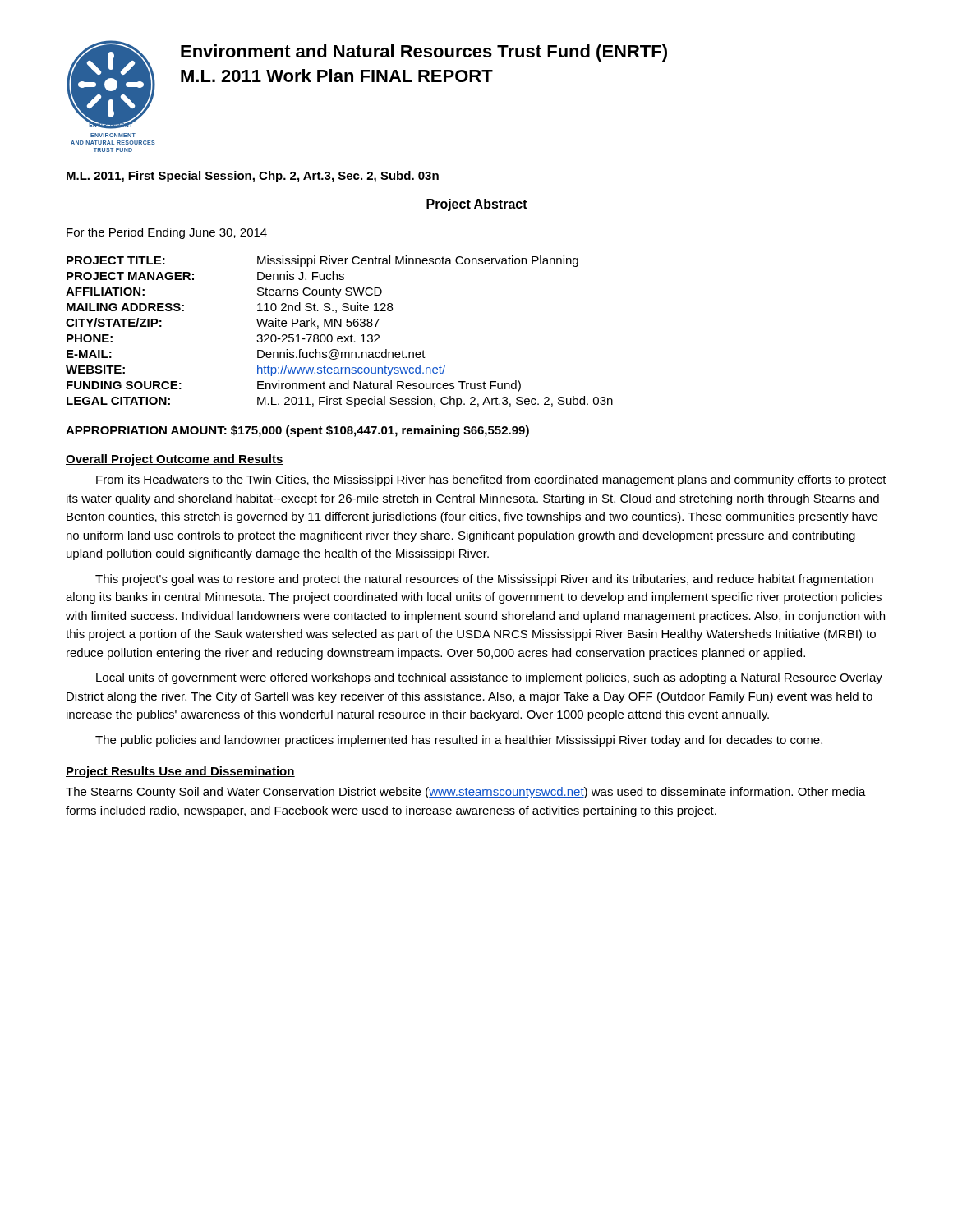Image resolution: width=953 pixels, height=1232 pixels.
Task: Navigate to the passage starting "Overall Project Outcome and Results"
Action: click(174, 459)
